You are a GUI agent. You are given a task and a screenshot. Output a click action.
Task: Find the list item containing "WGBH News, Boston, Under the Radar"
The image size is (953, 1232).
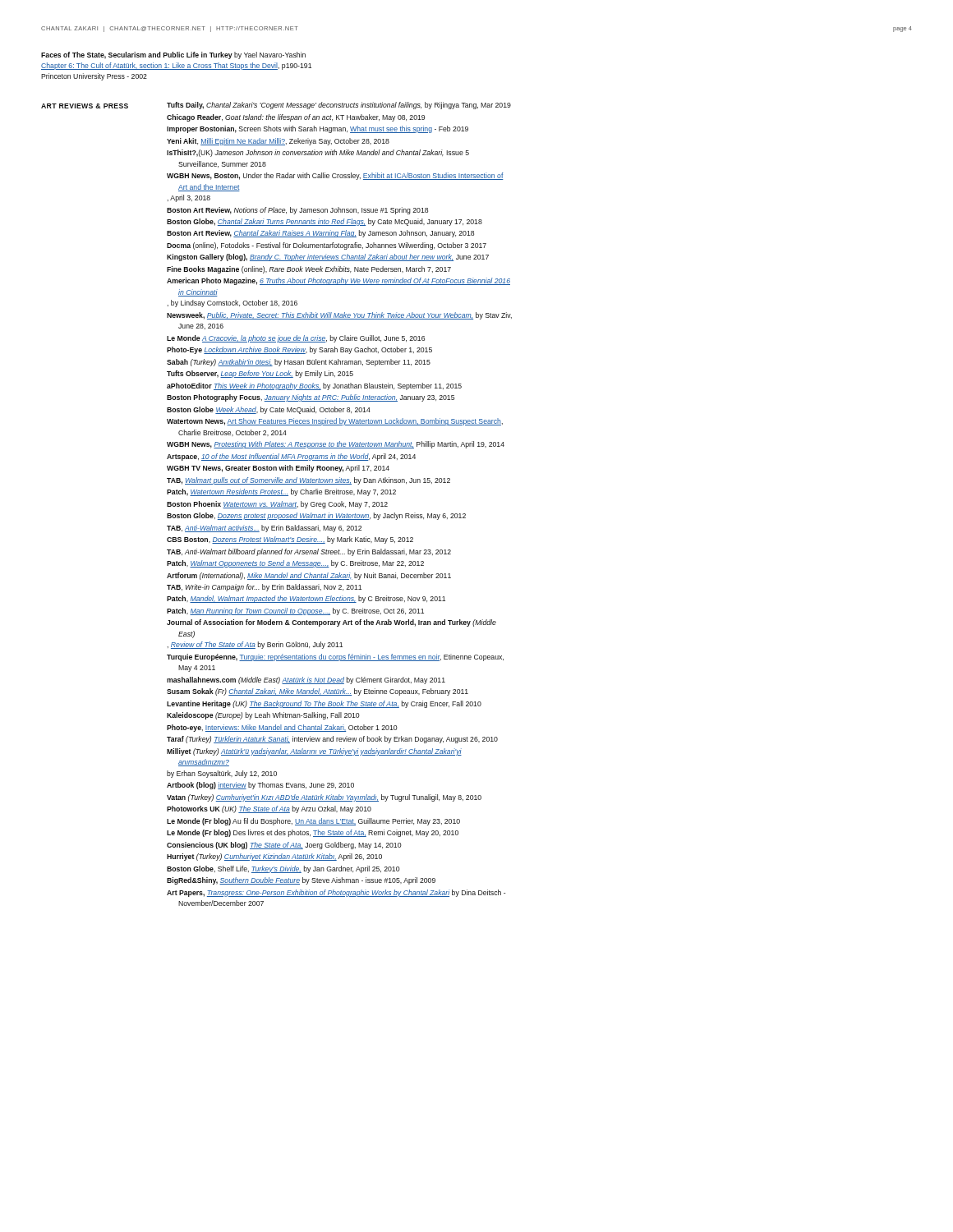click(335, 176)
